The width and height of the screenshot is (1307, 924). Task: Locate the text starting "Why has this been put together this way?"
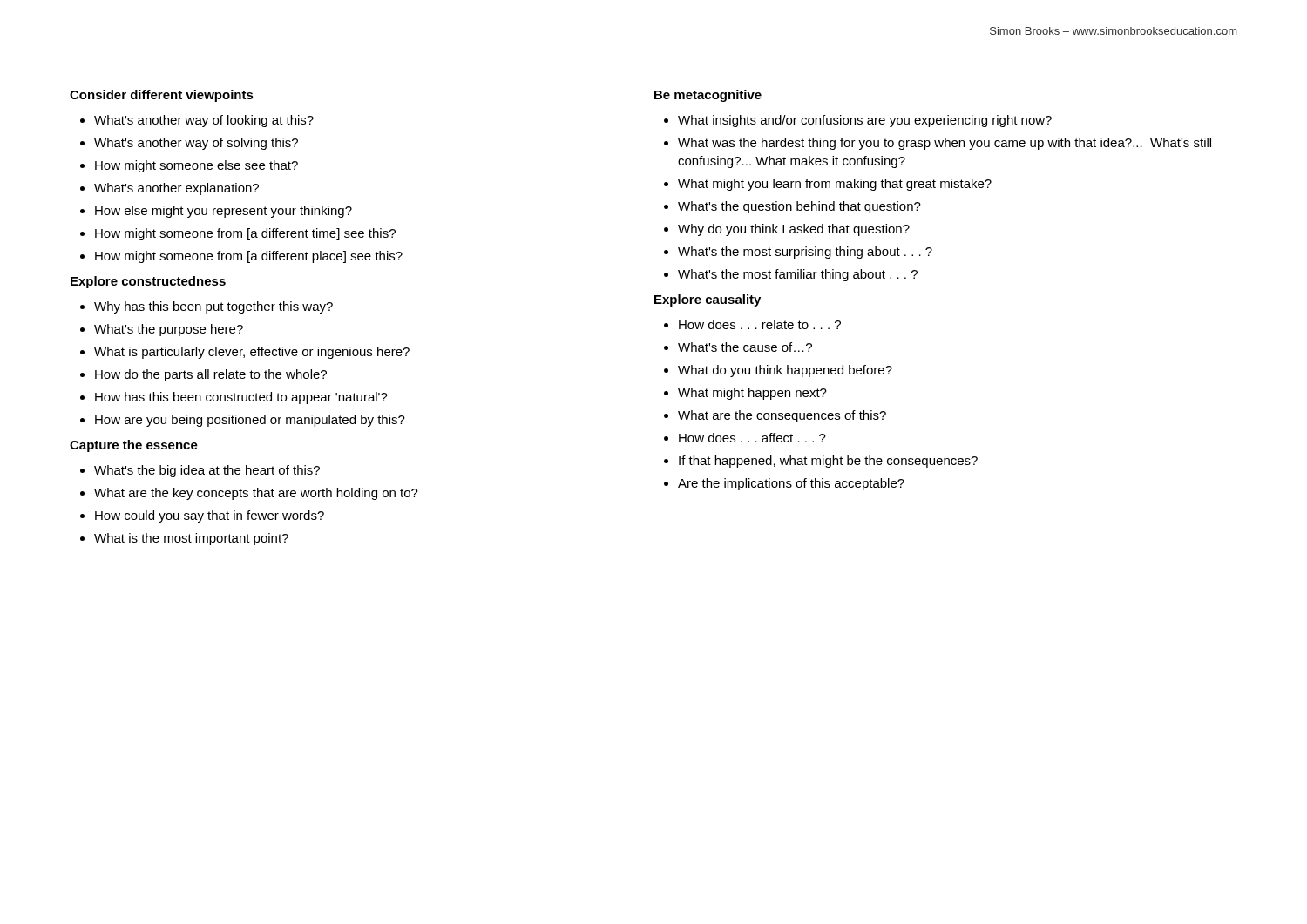tap(214, 306)
